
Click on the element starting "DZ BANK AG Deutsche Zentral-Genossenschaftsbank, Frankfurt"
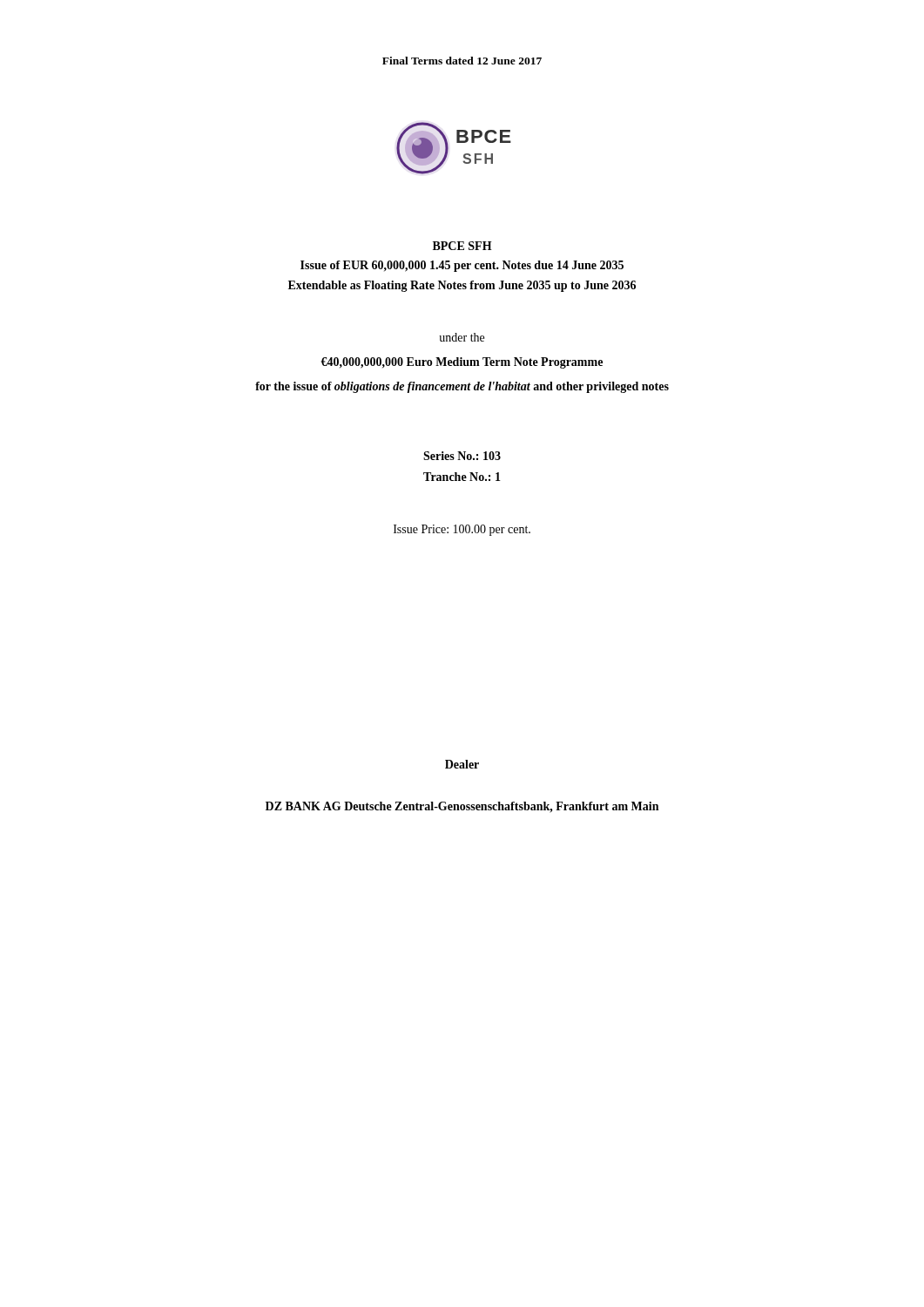tap(462, 806)
